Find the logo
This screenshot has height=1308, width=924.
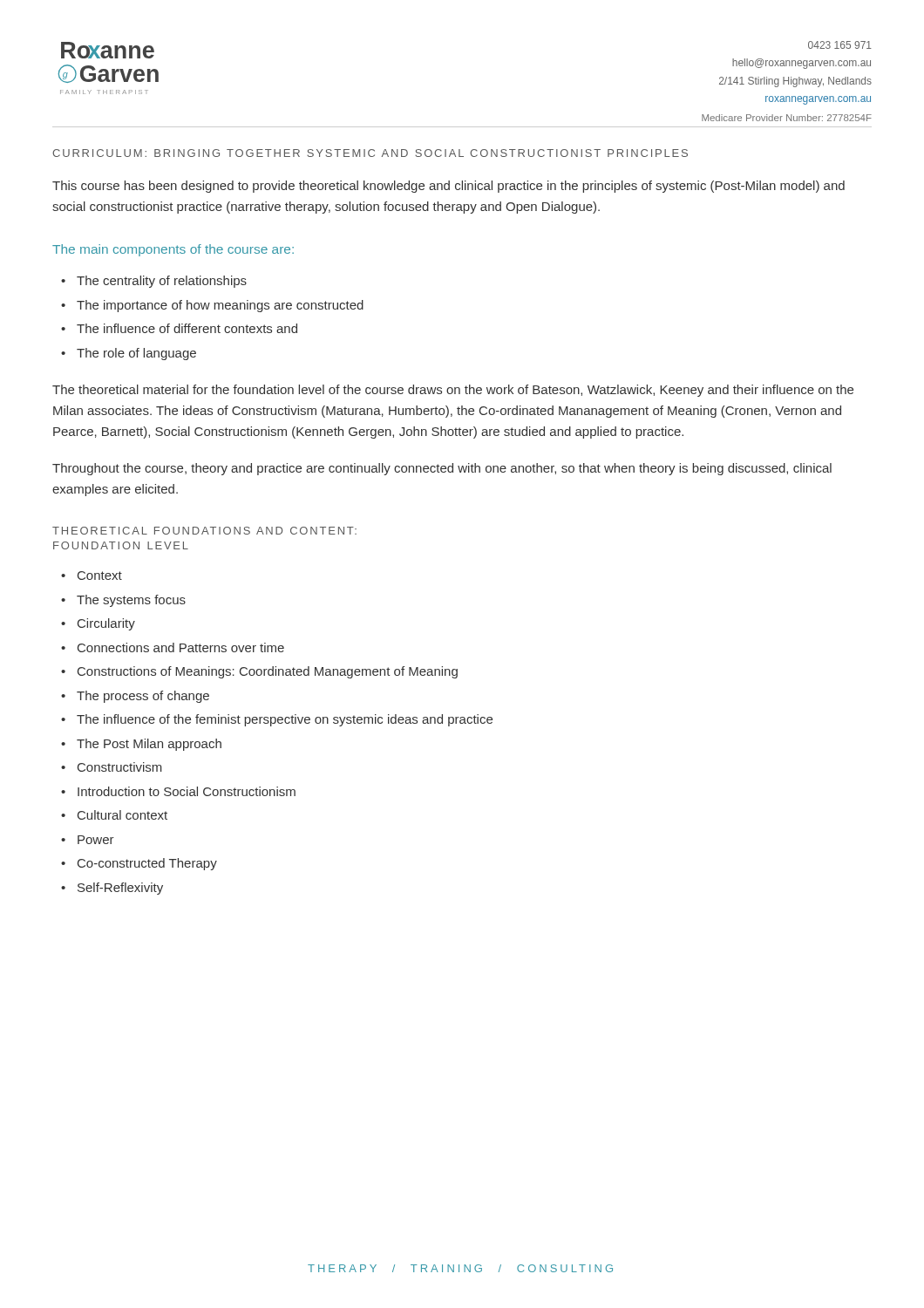(x=122, y=65)
